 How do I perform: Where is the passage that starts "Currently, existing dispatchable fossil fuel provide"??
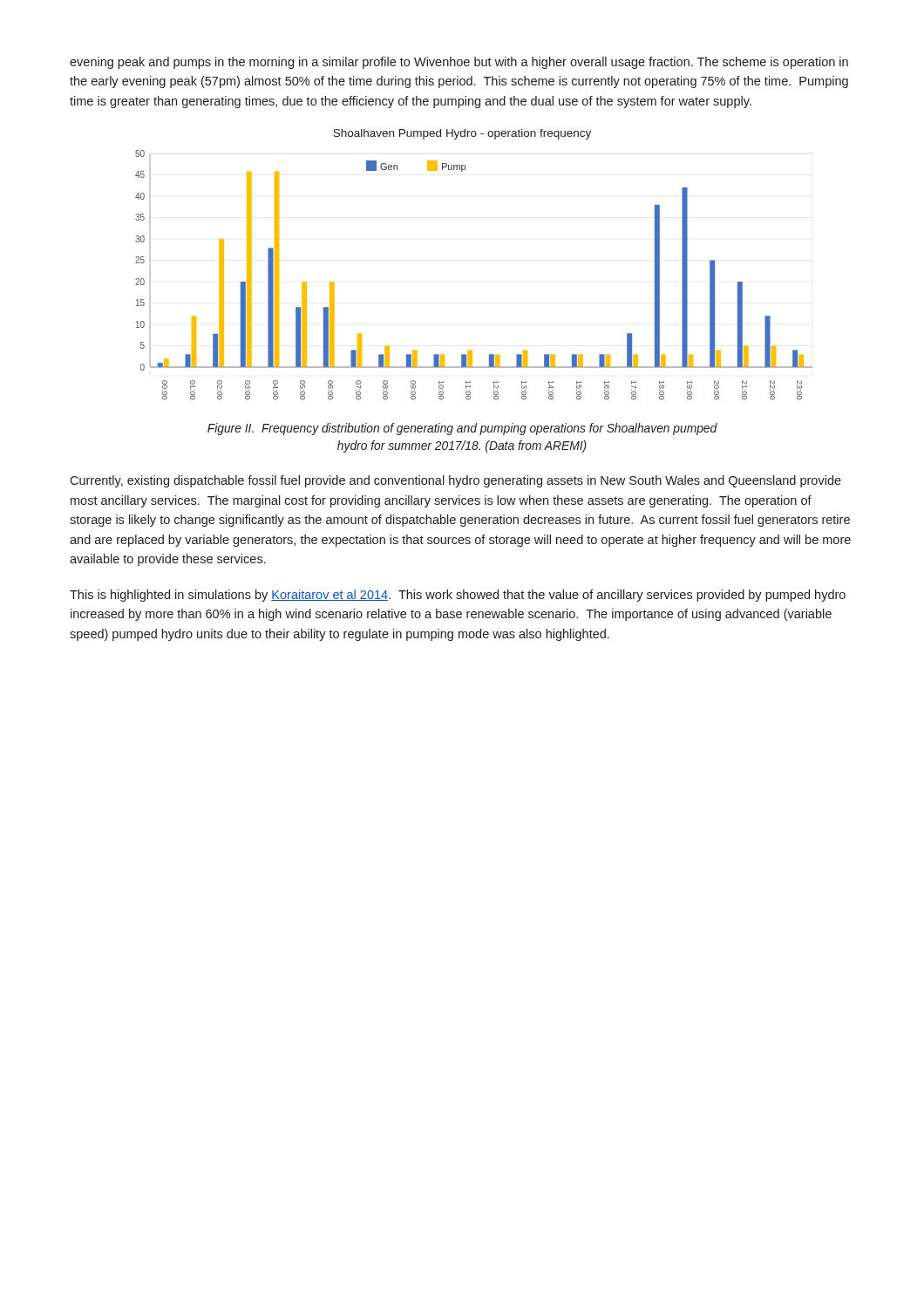coord(460,520)
